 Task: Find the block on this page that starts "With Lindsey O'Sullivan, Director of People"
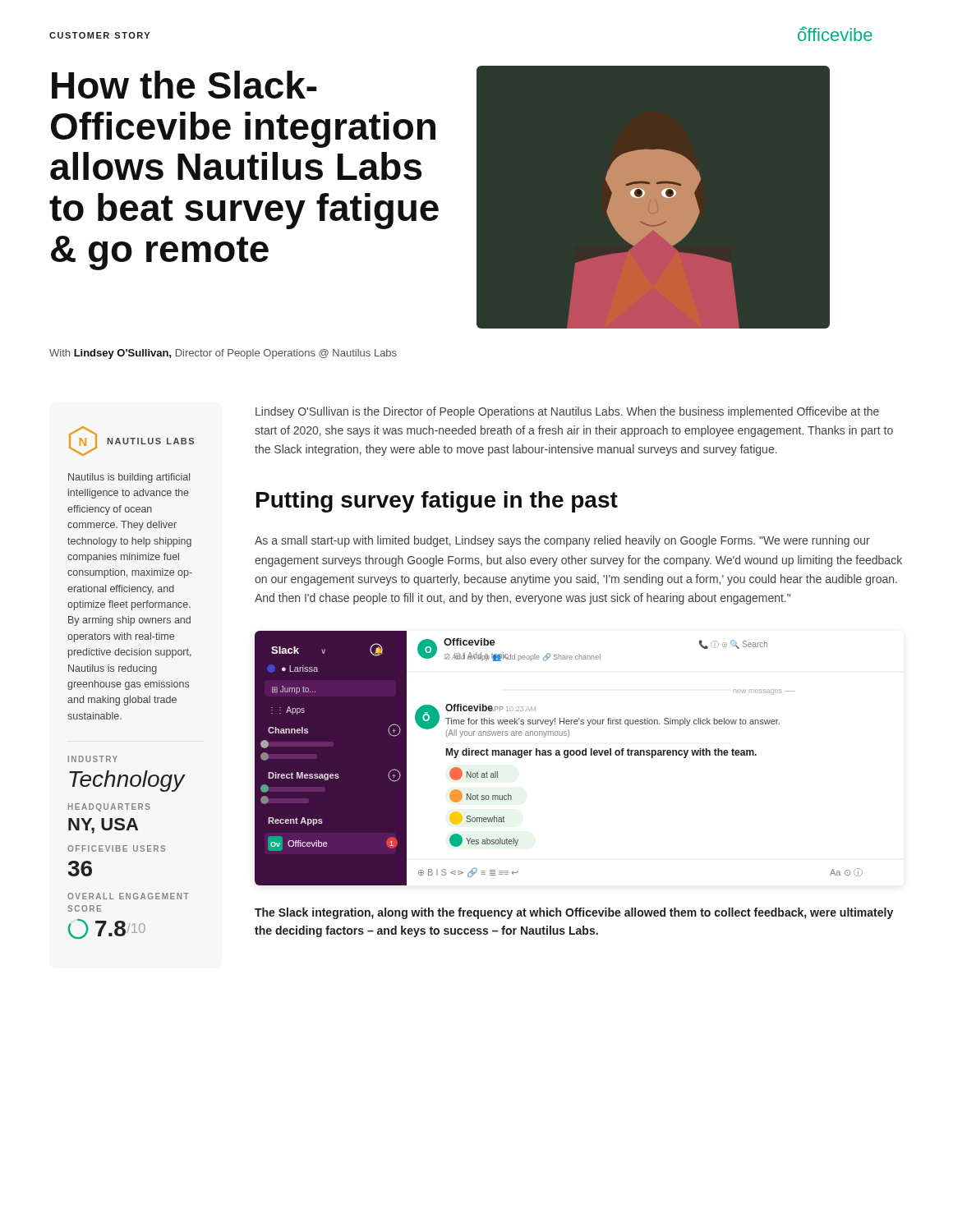pos(223,353)
